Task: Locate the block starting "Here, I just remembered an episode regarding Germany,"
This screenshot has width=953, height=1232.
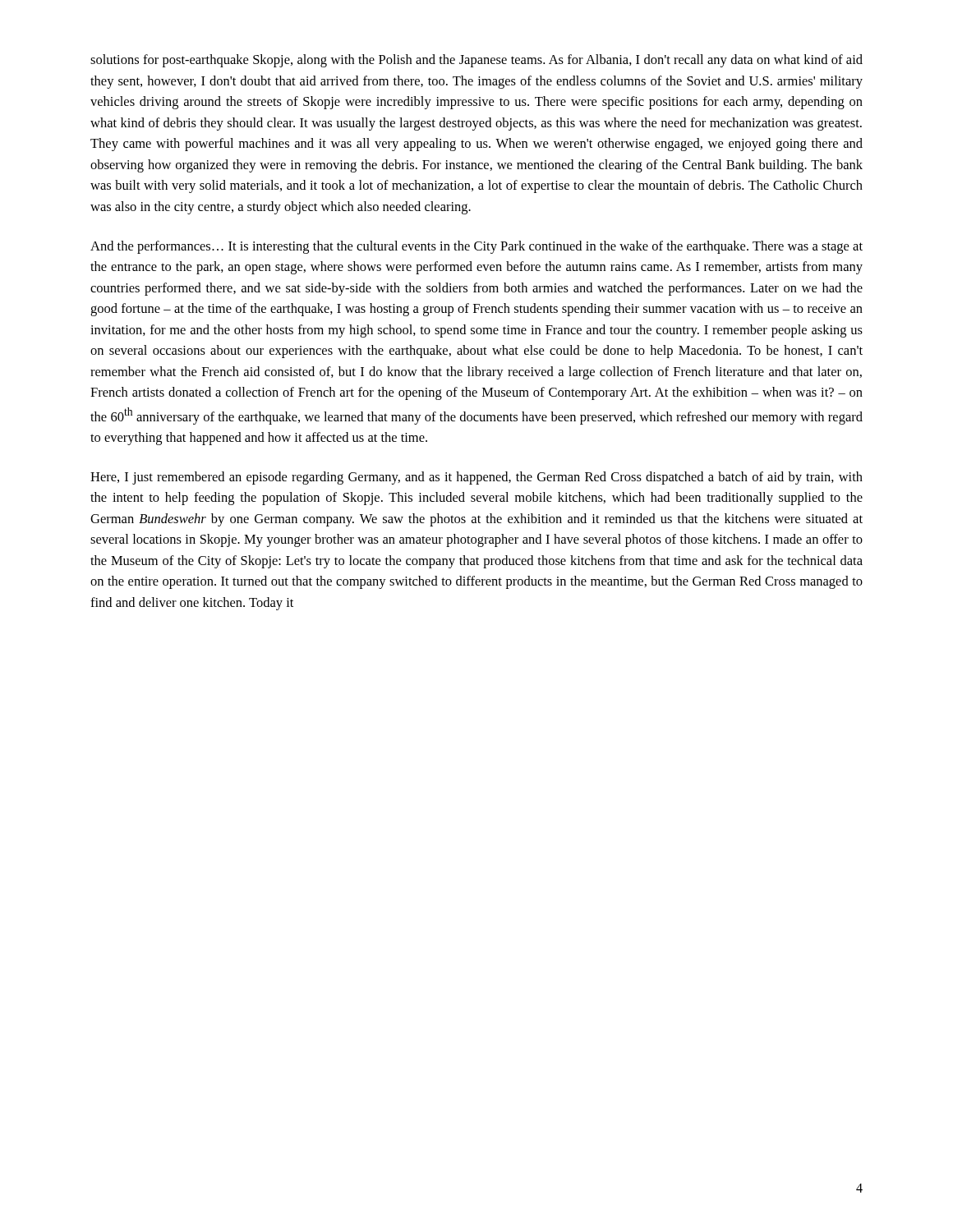Action: [x=476, y=539]
